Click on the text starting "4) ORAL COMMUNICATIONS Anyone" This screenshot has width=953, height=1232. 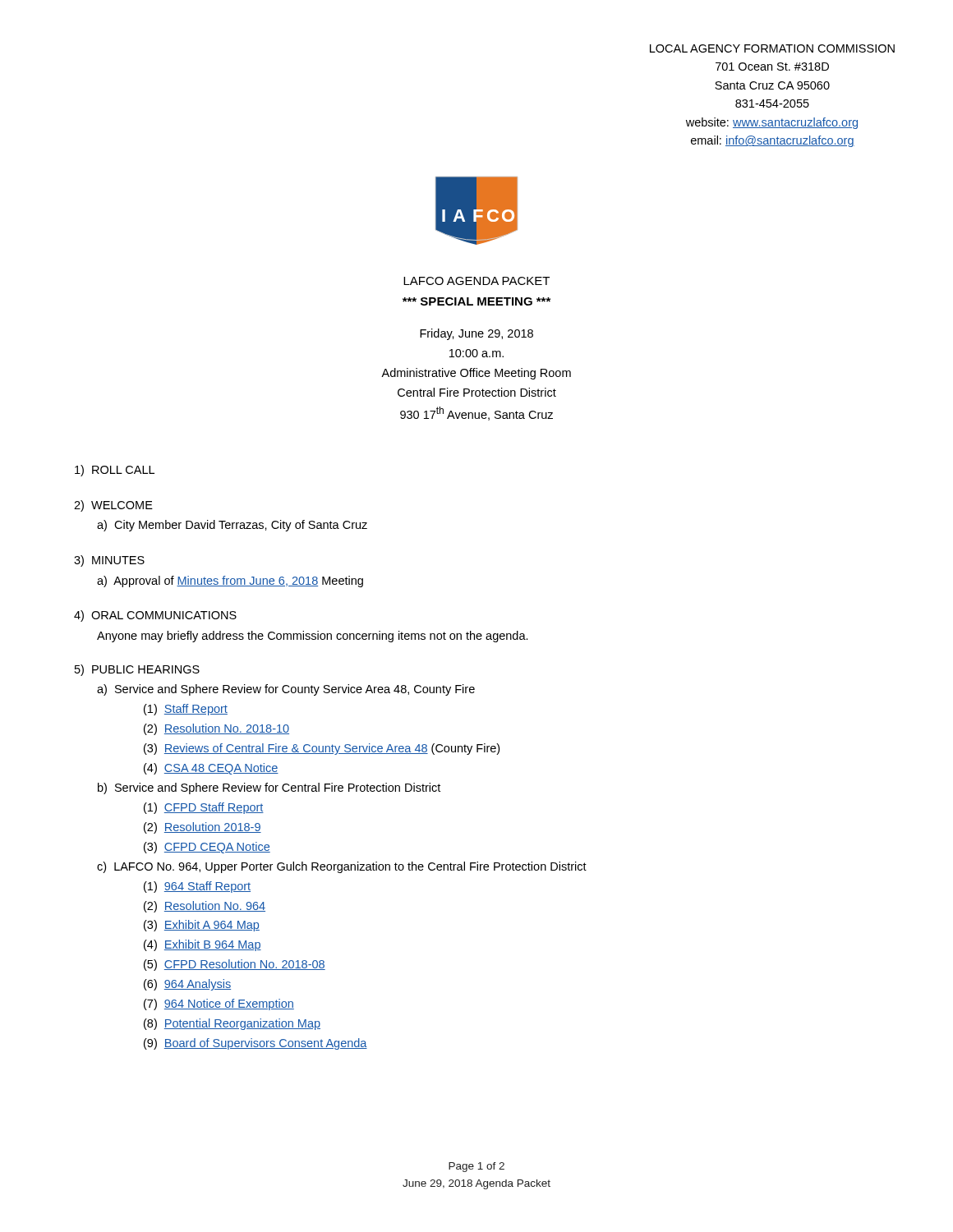[485, 627]
